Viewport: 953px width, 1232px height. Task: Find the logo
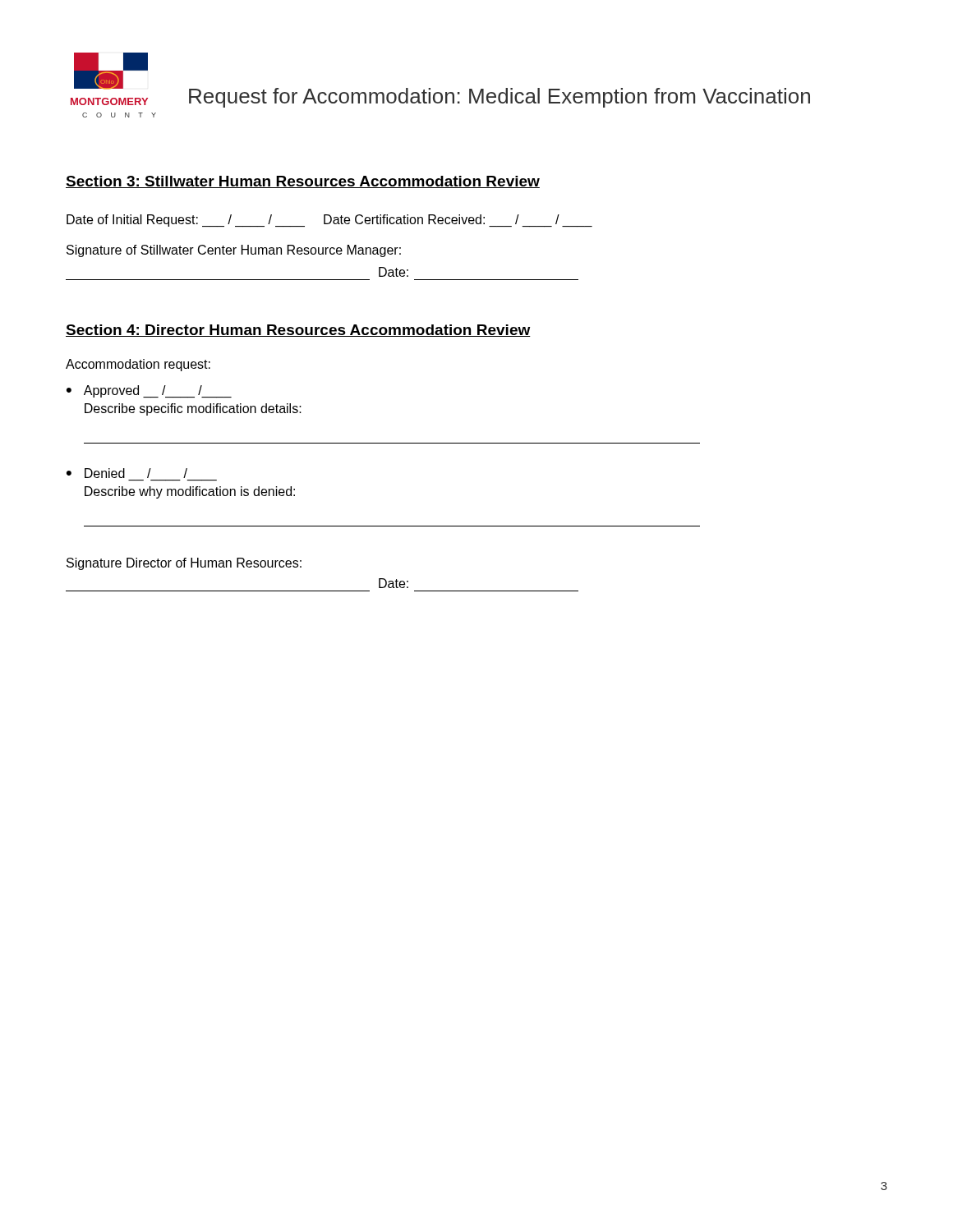click(115, 96)
